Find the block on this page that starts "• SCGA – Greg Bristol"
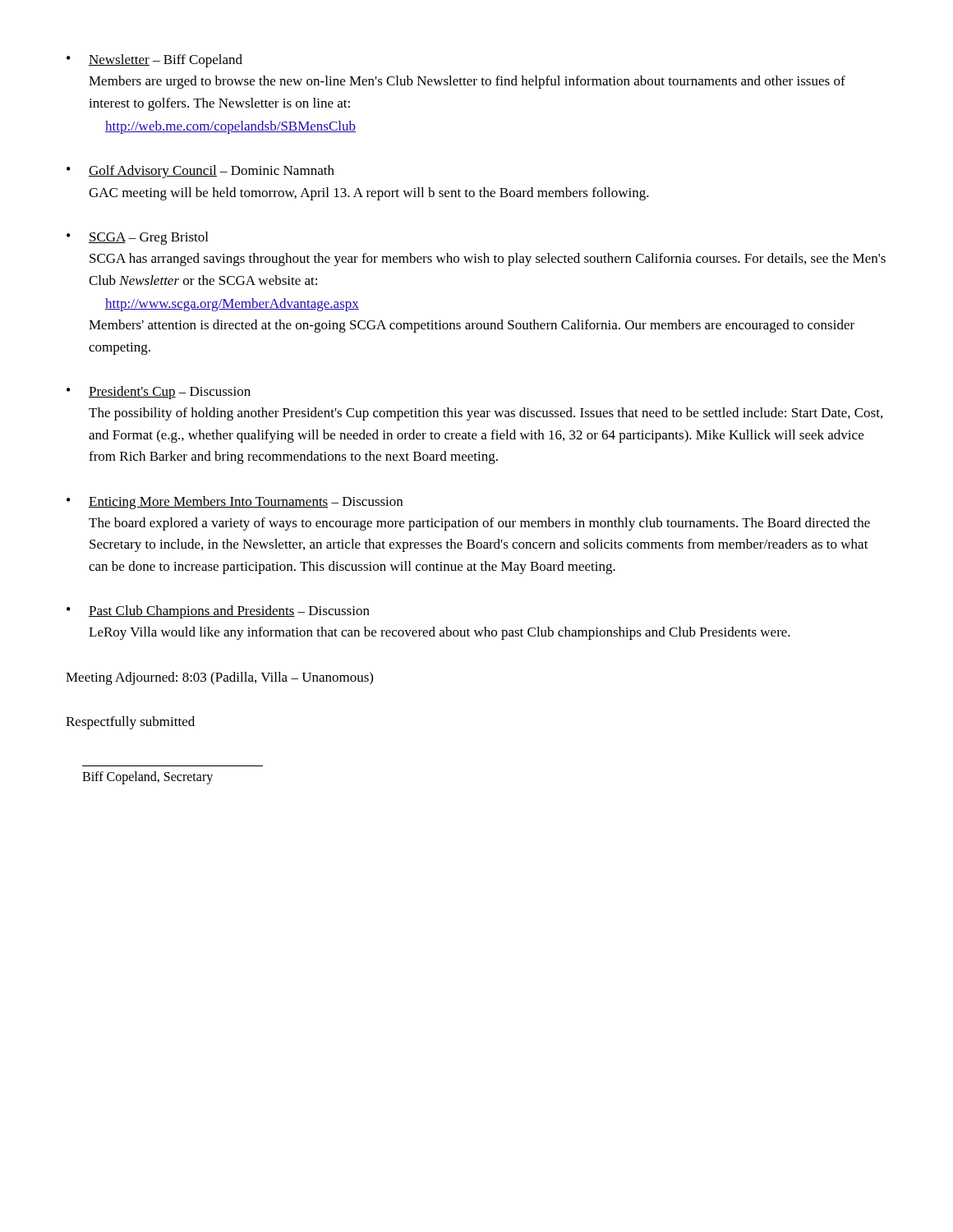The image size is (953, 1232). tap(137, 238)
